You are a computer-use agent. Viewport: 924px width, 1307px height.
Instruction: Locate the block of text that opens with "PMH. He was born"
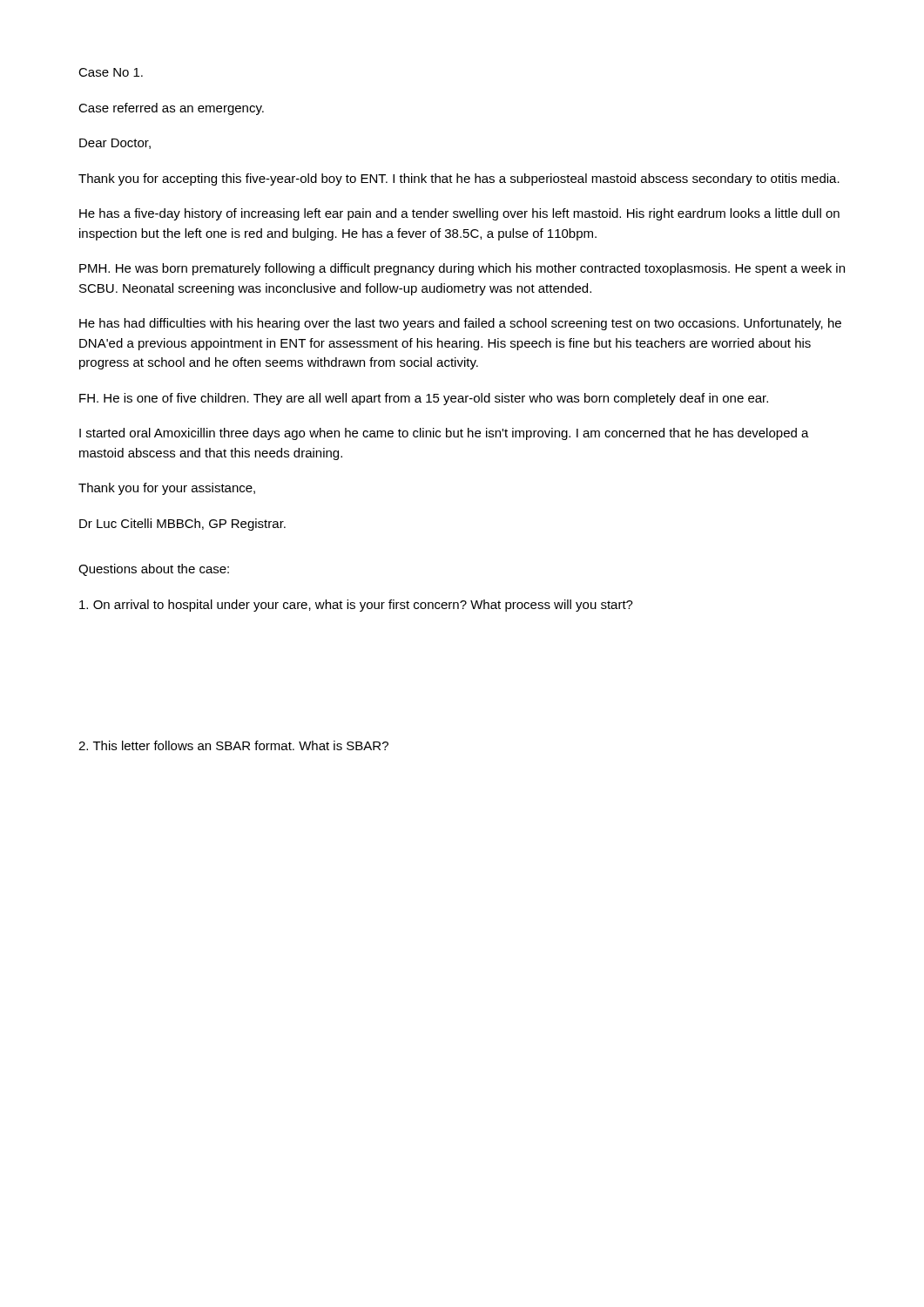click(x=462, y=278)
